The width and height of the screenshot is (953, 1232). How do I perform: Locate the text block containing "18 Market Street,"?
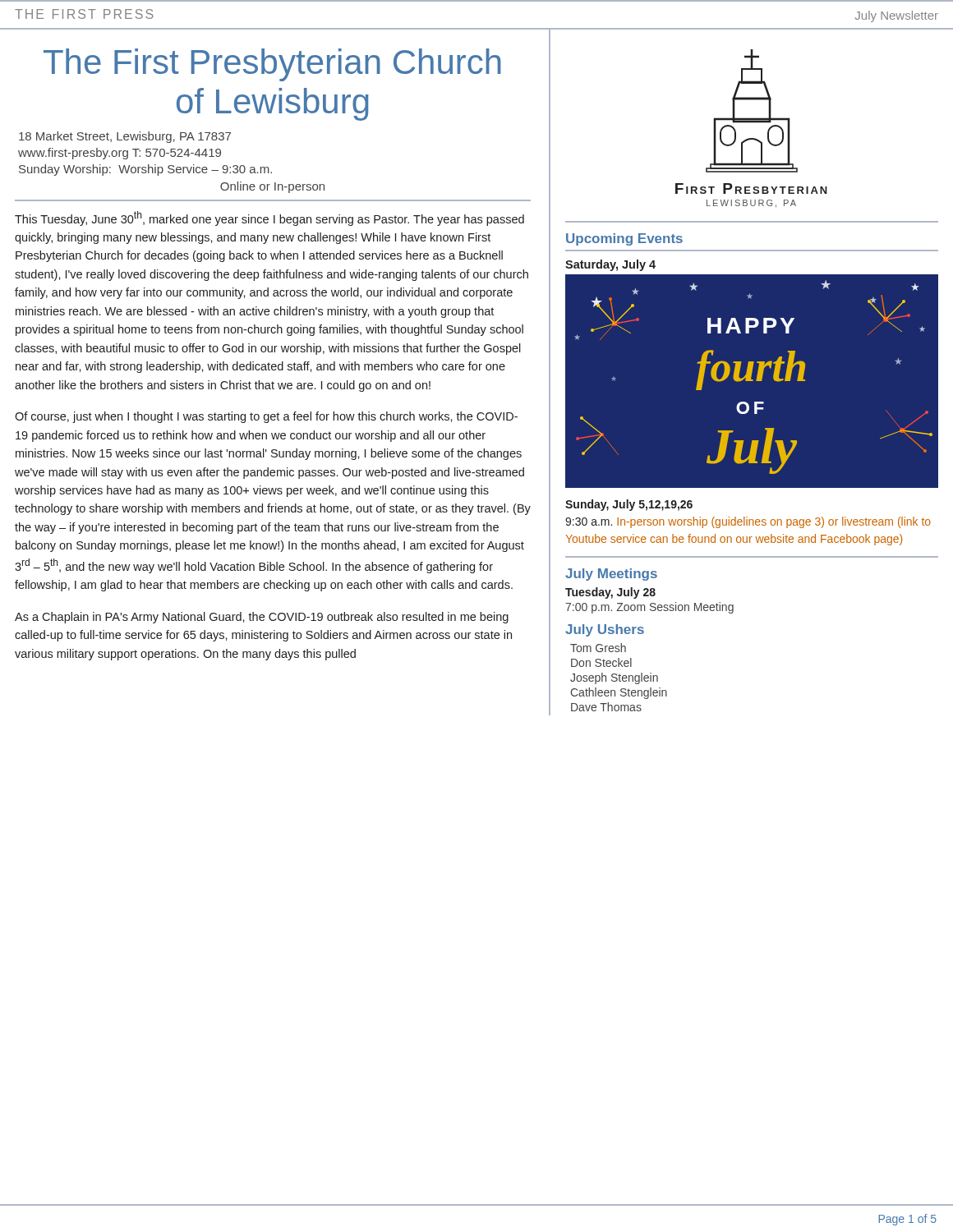(x=125, y=136)
